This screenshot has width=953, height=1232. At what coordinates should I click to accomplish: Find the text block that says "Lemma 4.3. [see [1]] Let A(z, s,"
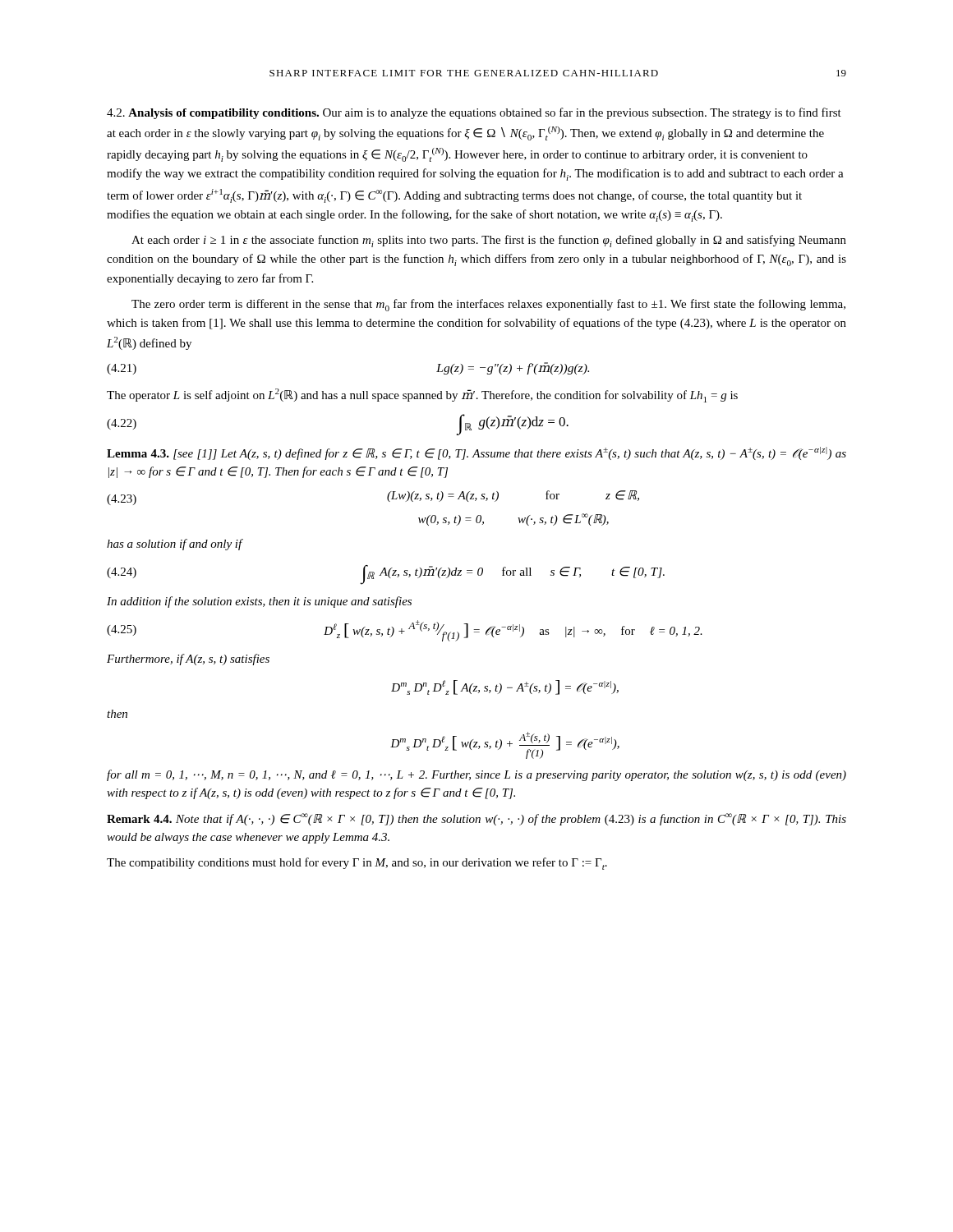[x=476, y=461]
